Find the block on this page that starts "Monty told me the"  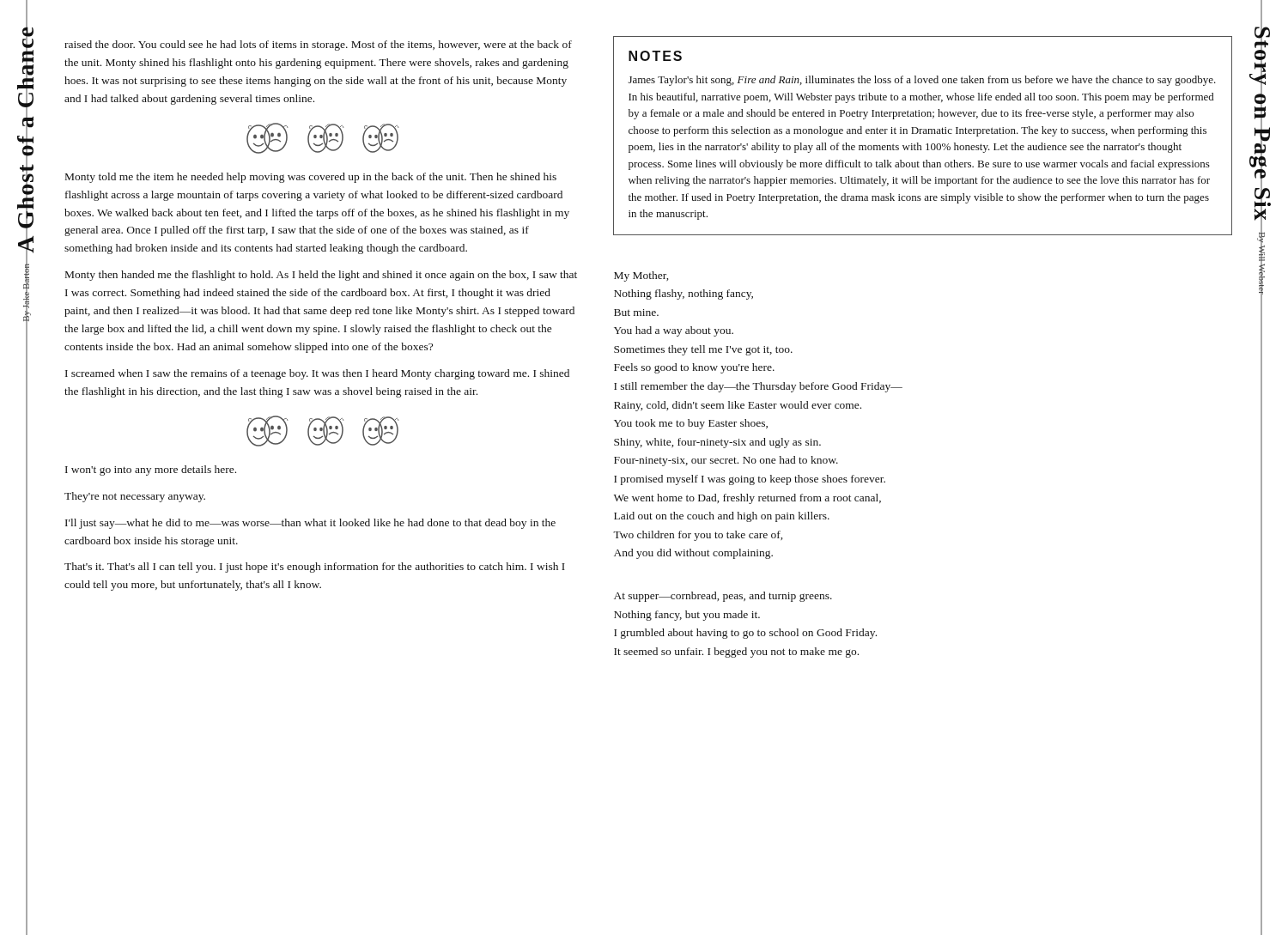pyautogui.click(x=317, y=212)
